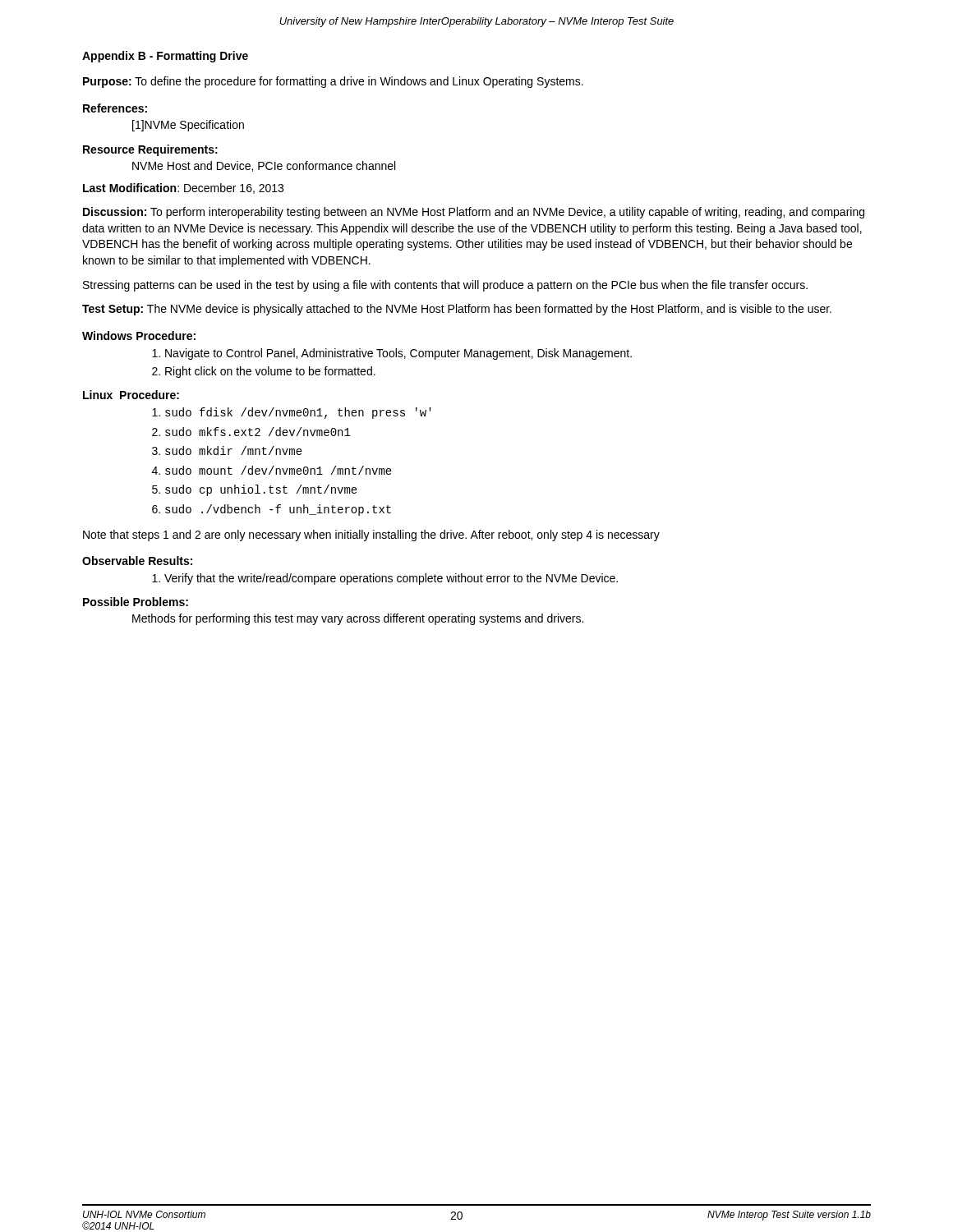This screenshot has height=1232, width=953.
Task: Point to the region starting "Windows Procedure:"
Action: 139,336
